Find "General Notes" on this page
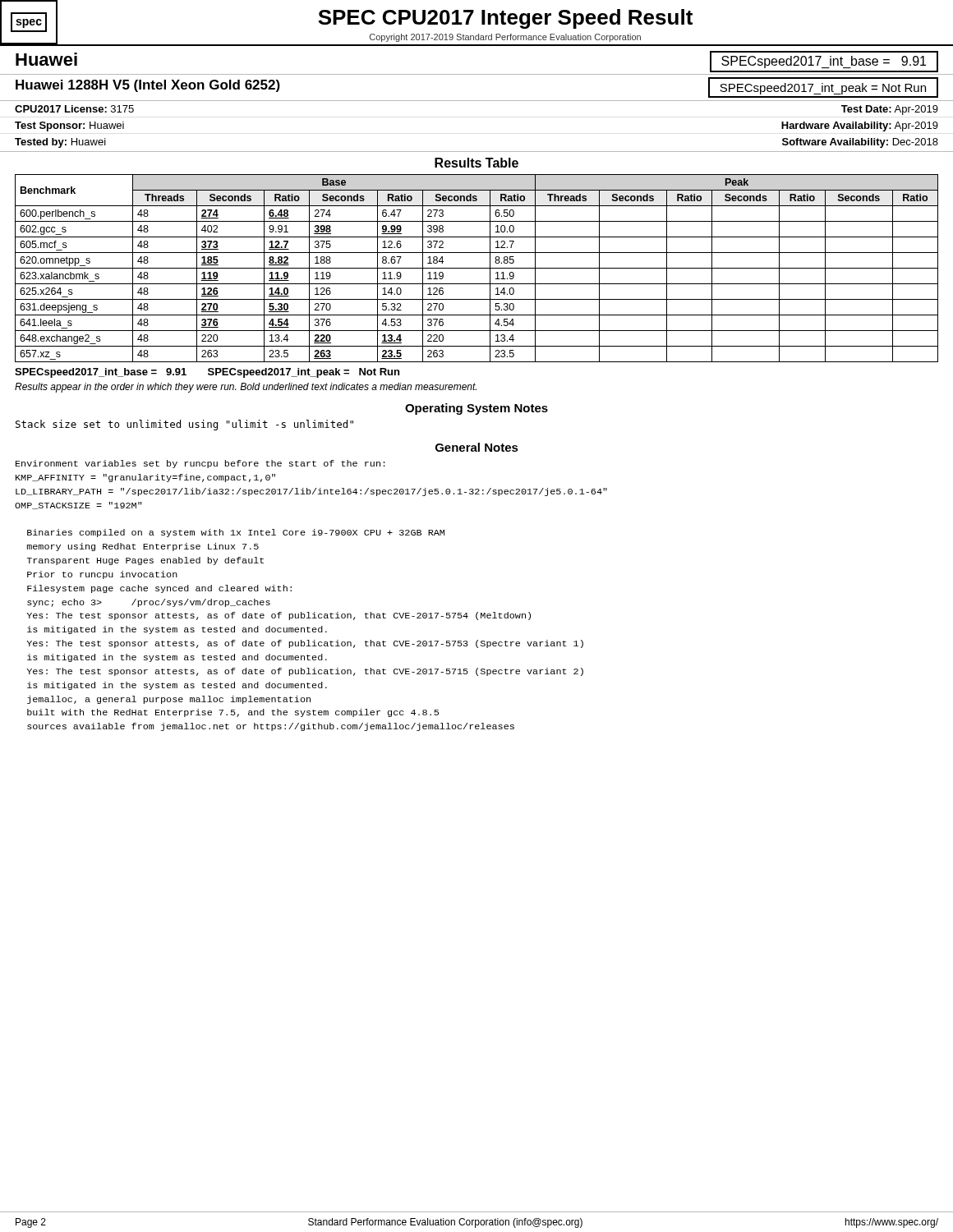953x1232 pixels. [x=476, y=447]
